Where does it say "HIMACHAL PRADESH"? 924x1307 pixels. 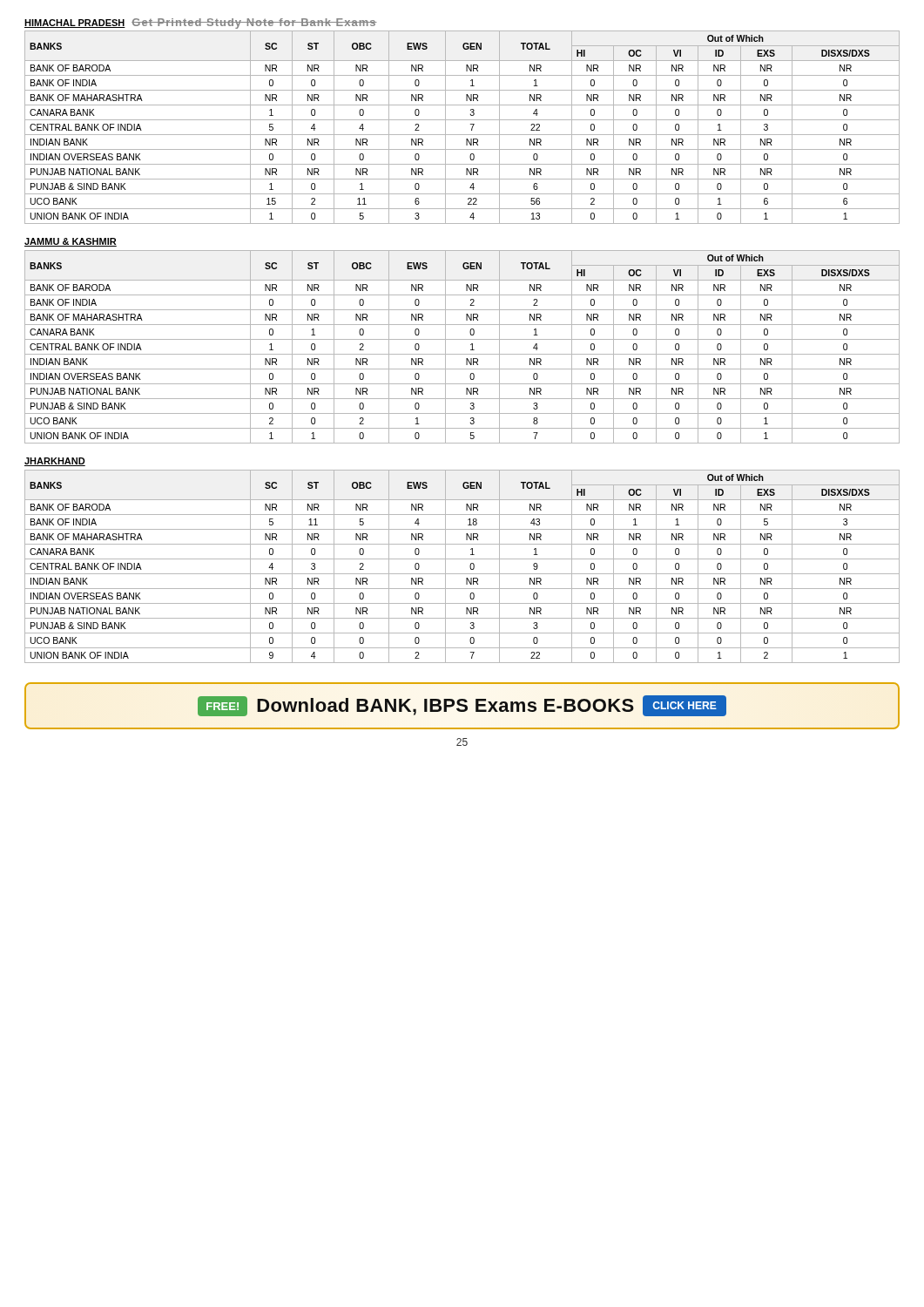(75, 22)
